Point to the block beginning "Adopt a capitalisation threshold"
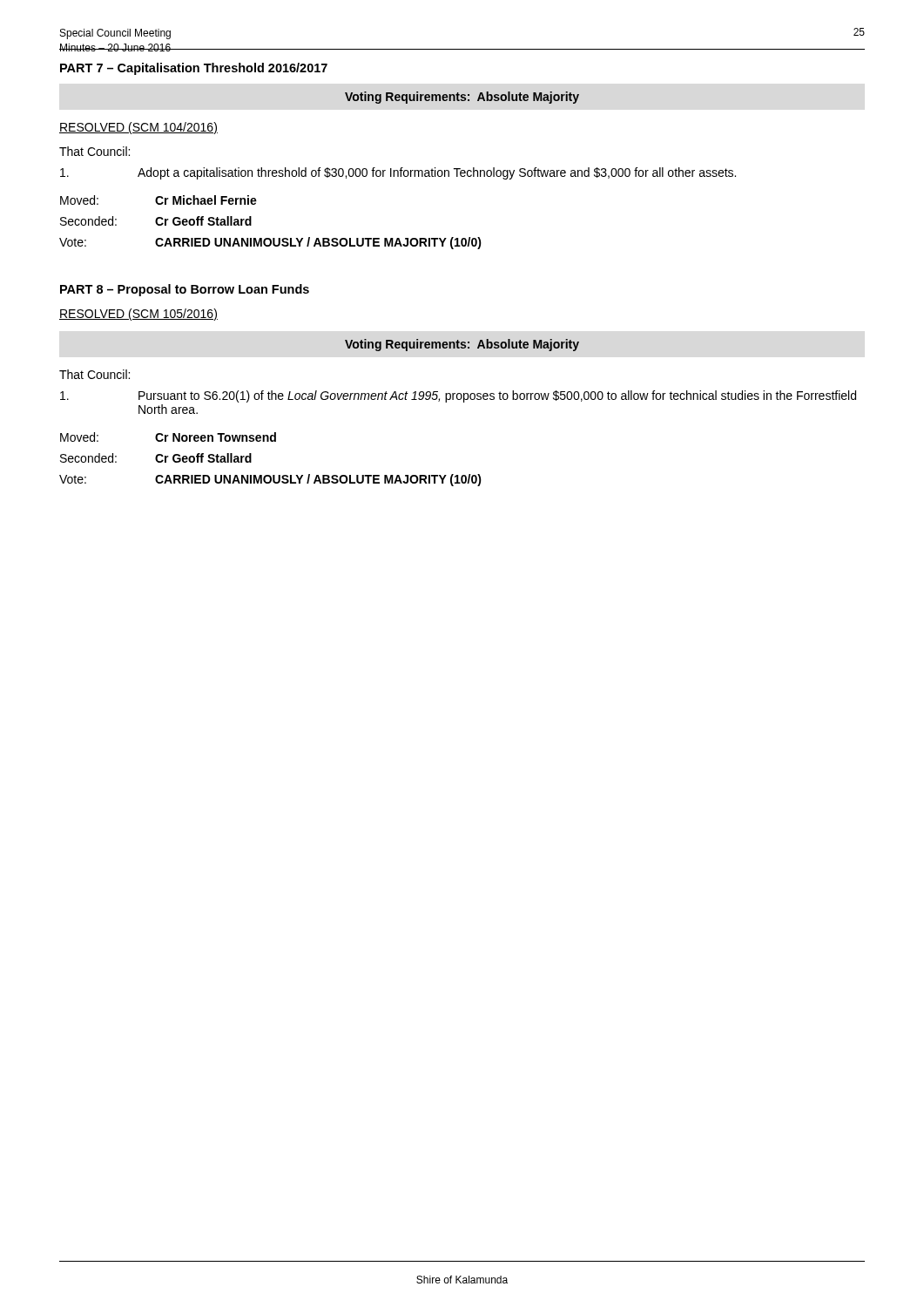This screenshot has width=924, height=1307. pyautogui.click(x=462, y=173)
